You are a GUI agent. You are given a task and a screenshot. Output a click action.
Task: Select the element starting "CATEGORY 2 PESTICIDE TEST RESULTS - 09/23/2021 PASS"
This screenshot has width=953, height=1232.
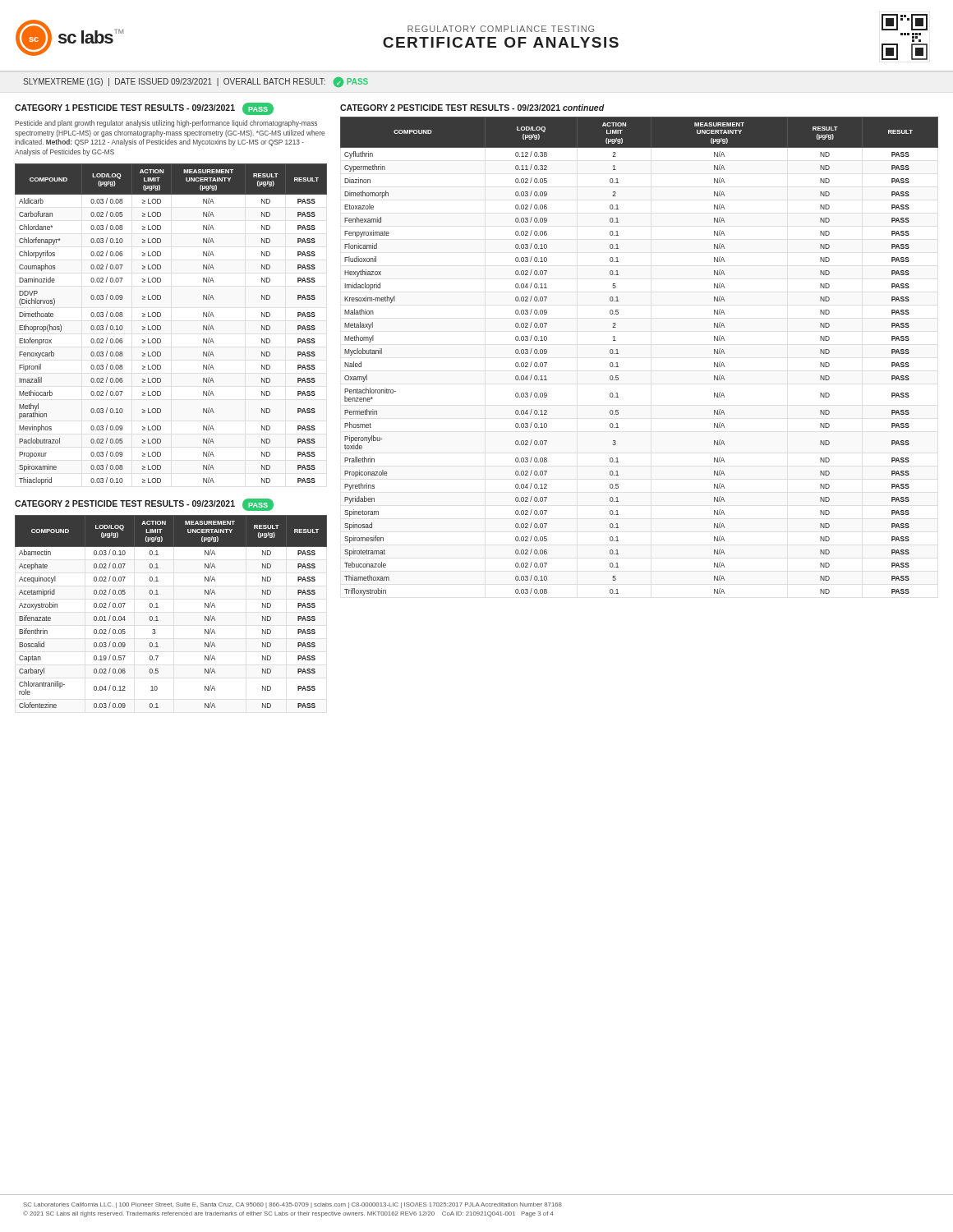(x=144, y=505)
